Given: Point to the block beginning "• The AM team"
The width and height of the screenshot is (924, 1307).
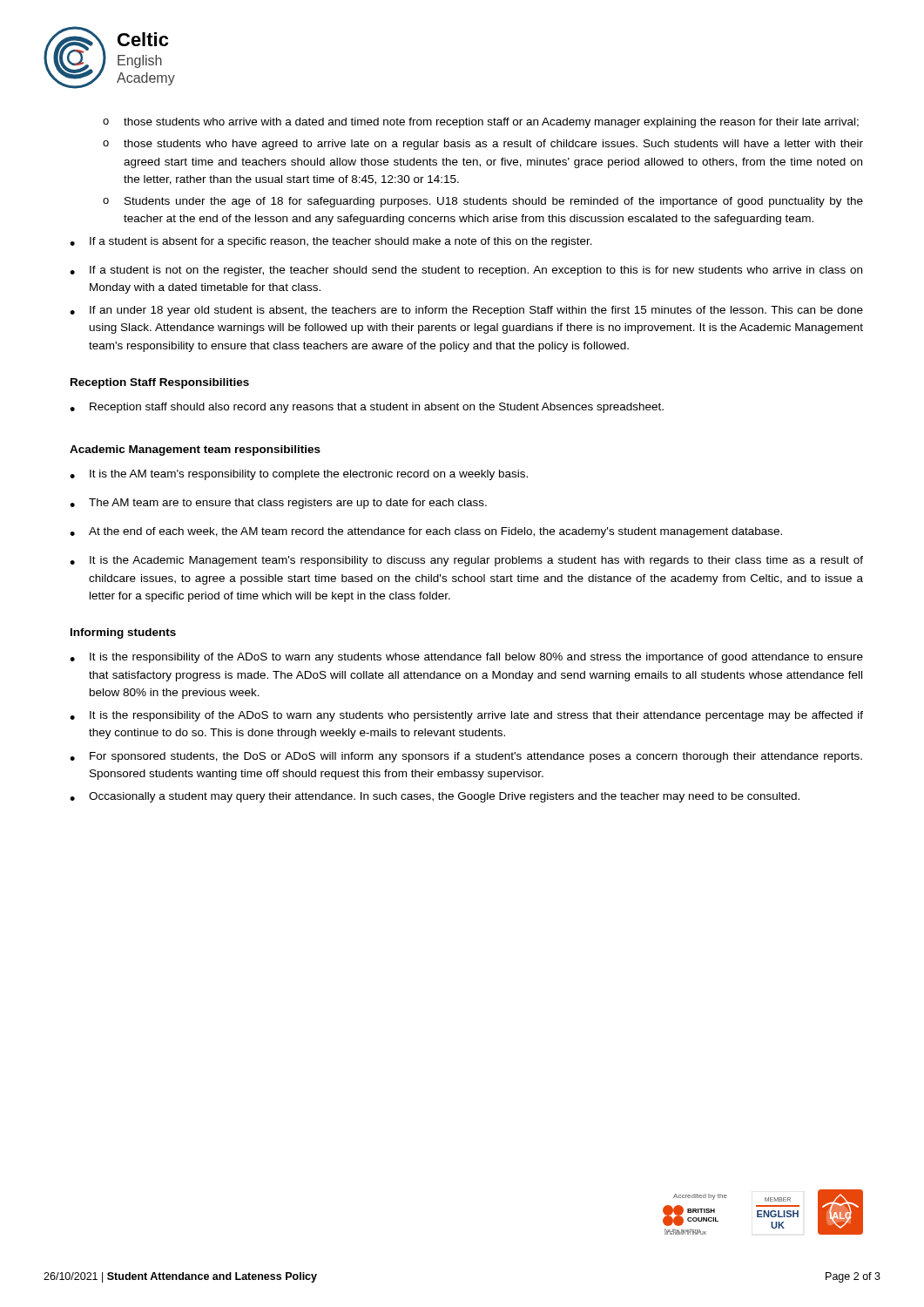Looking at the screenshot, I should [466, 506].
